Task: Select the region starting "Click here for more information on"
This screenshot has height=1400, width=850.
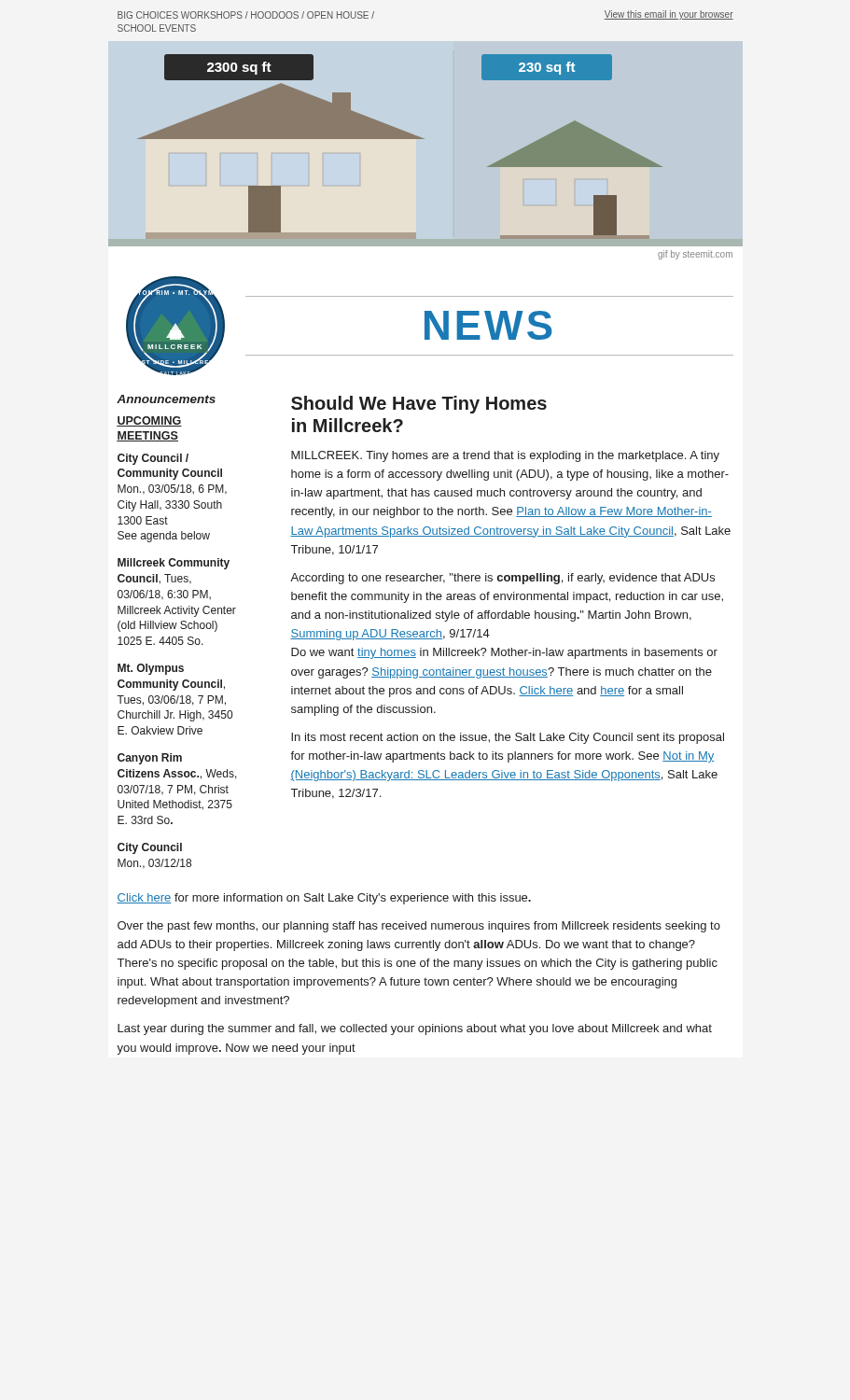Action: tap(324, 897)
